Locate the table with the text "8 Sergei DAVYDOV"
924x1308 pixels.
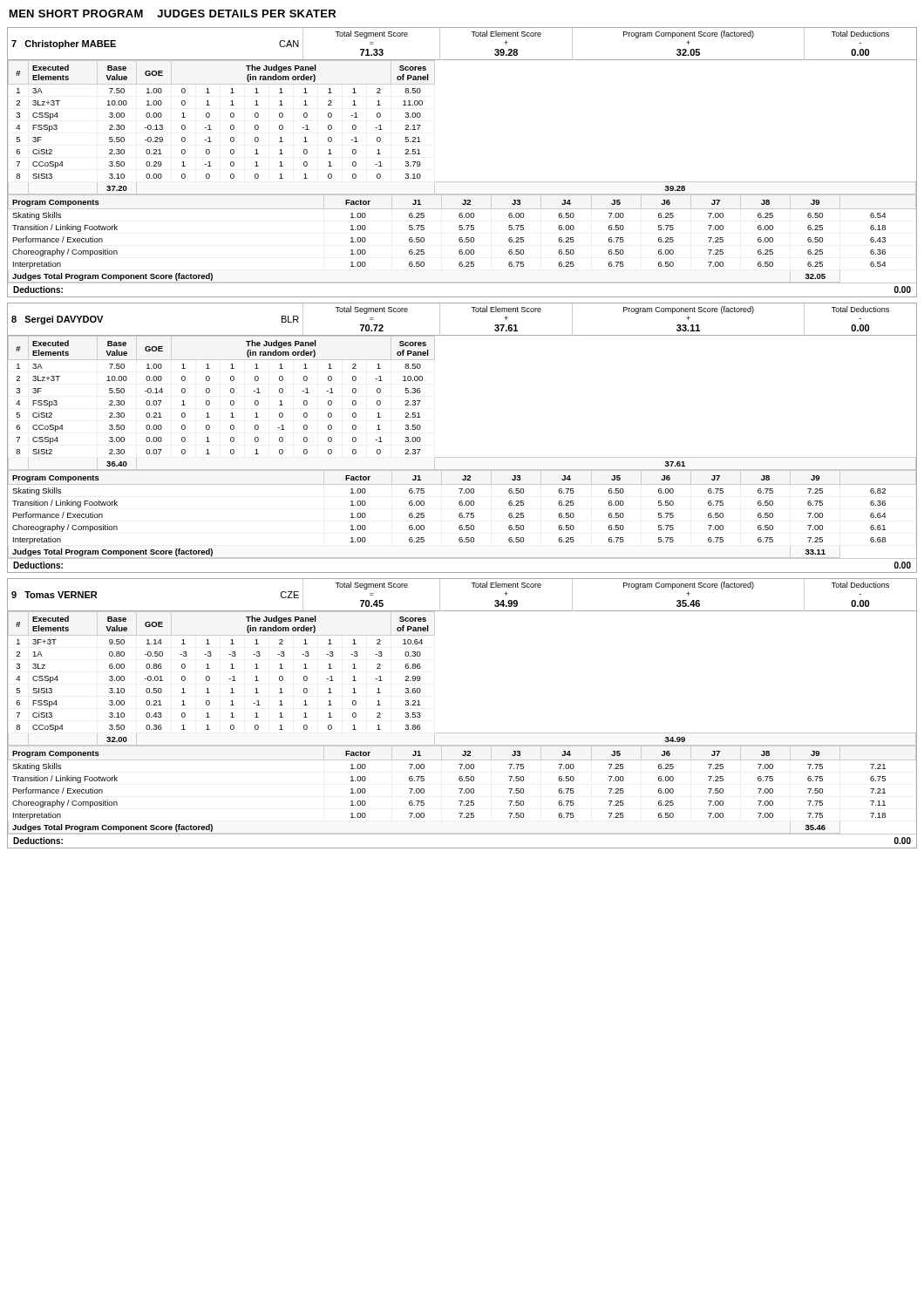pyautogui.click(x=462, y=438)
